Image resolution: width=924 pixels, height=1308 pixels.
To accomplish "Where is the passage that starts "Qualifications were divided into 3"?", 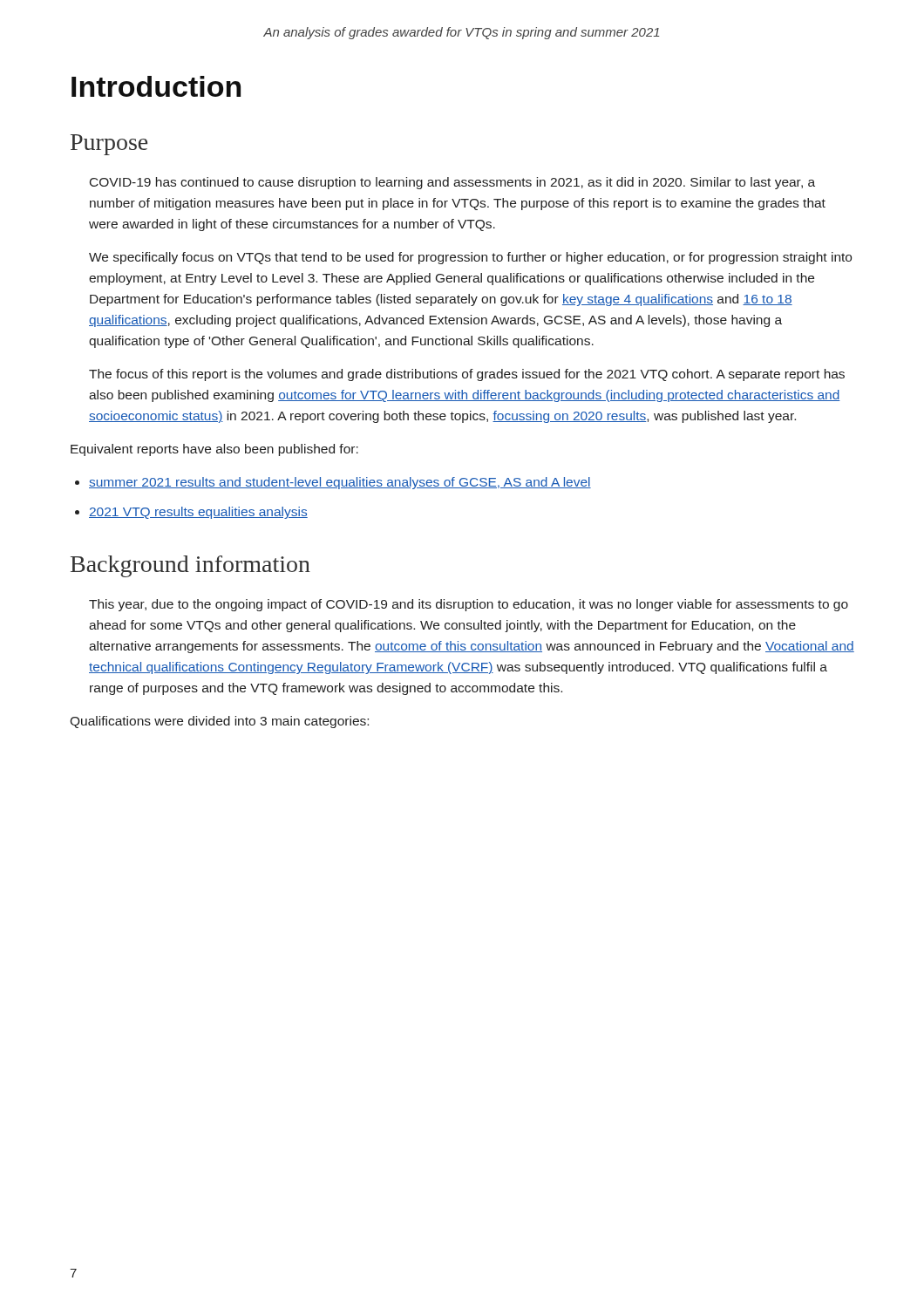I will [220, 721].
